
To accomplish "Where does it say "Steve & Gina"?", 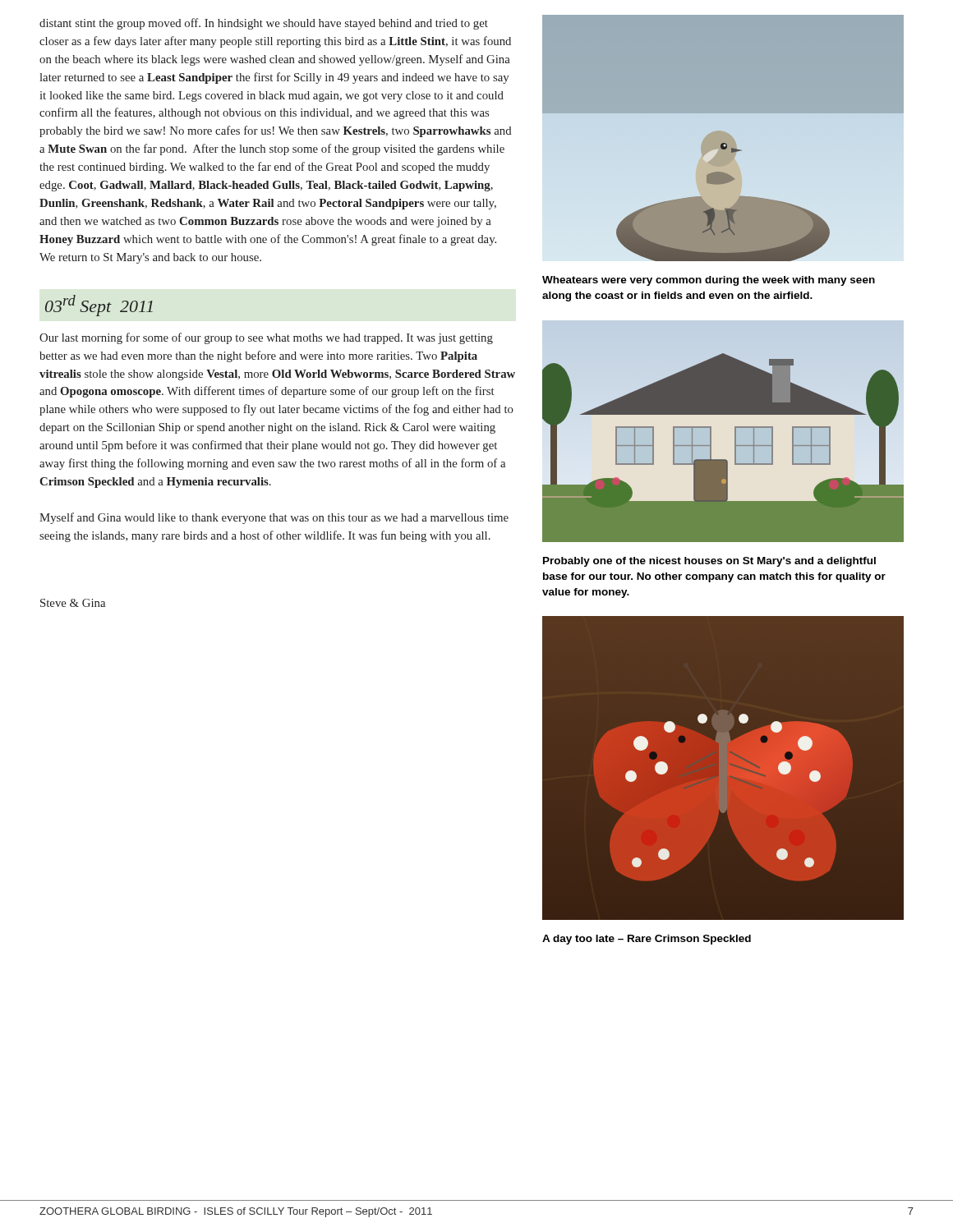I will coord(73,603).
